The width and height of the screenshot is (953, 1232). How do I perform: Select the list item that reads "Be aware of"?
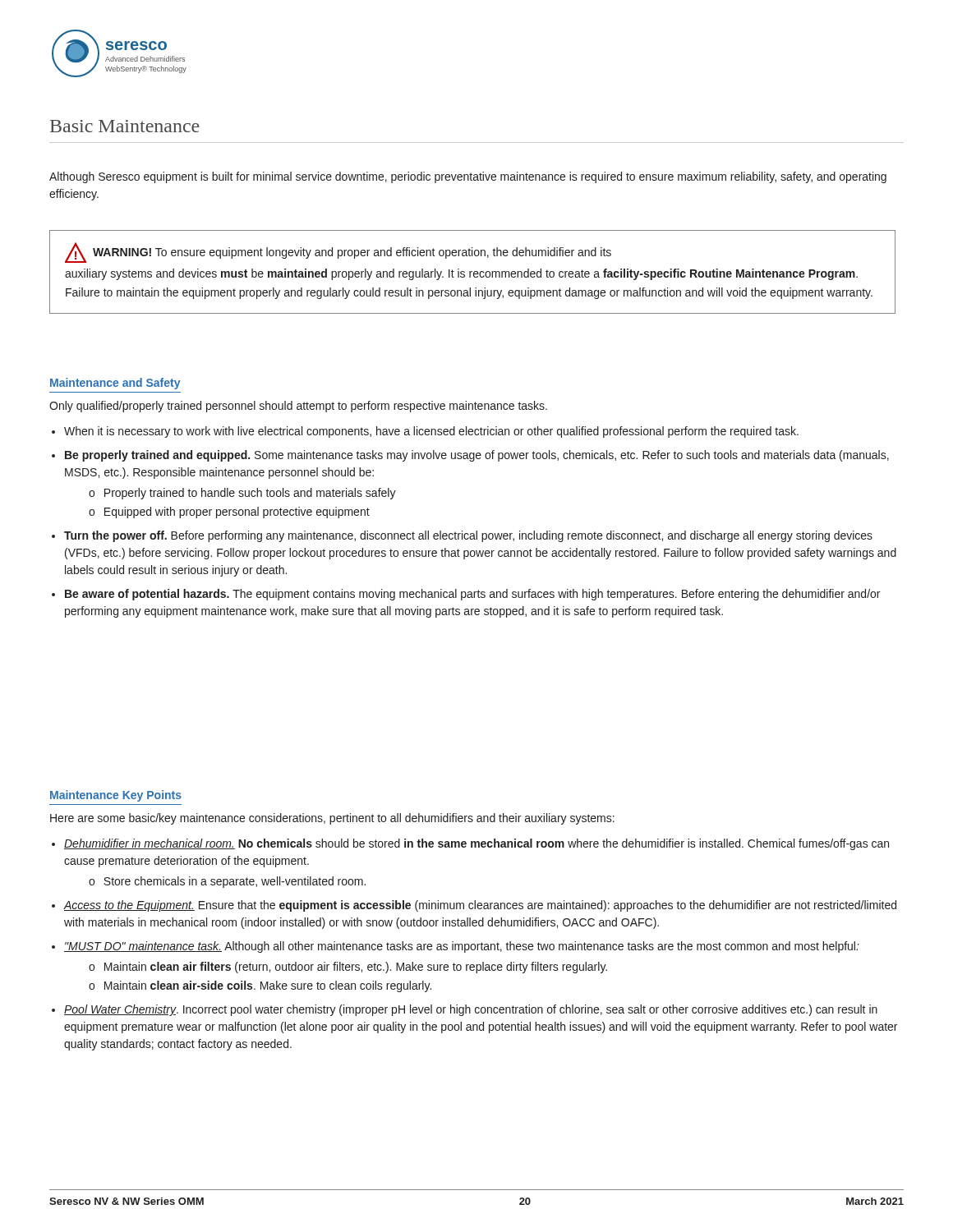coord(472,602)
